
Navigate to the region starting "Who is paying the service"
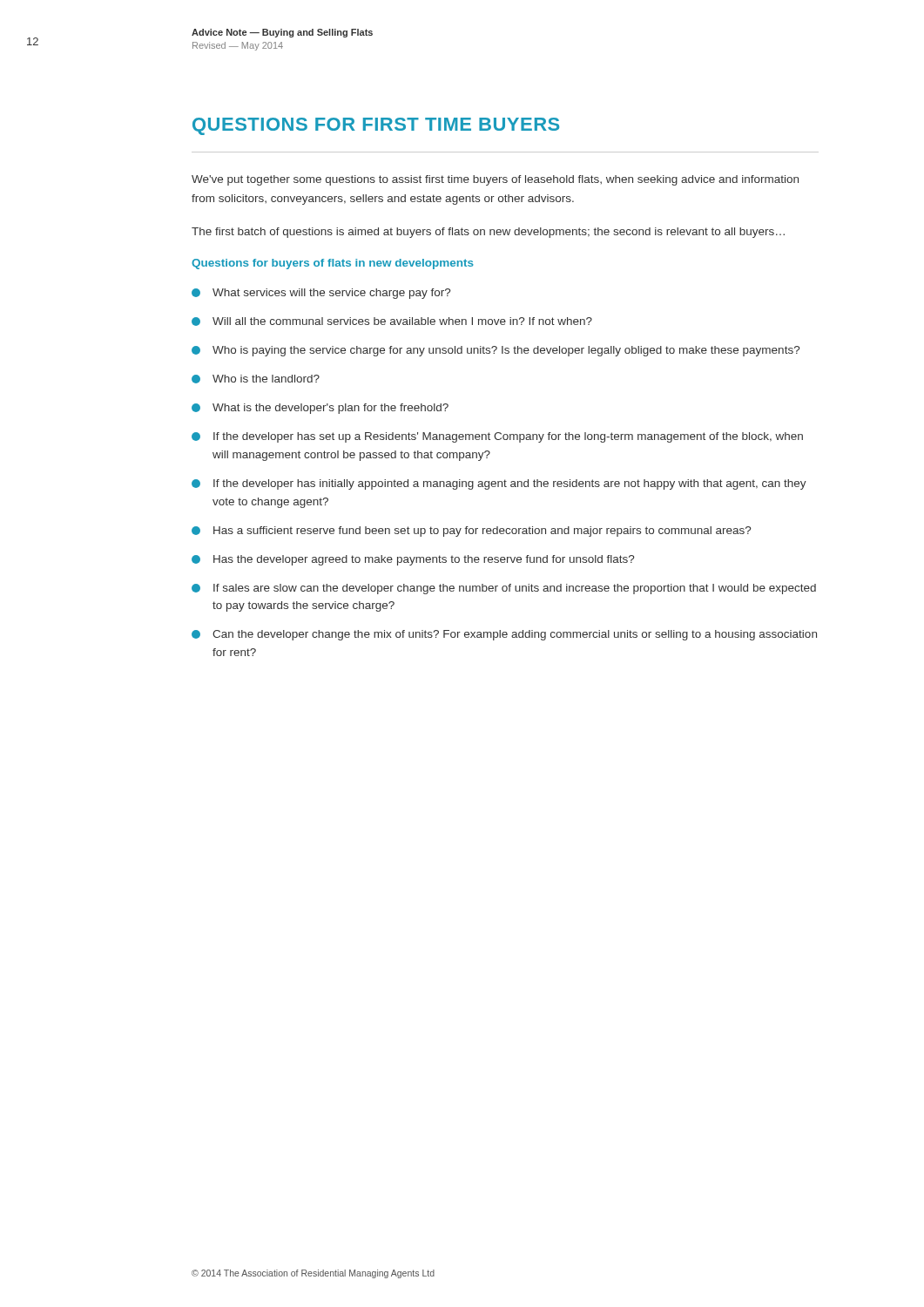point(505,351)
